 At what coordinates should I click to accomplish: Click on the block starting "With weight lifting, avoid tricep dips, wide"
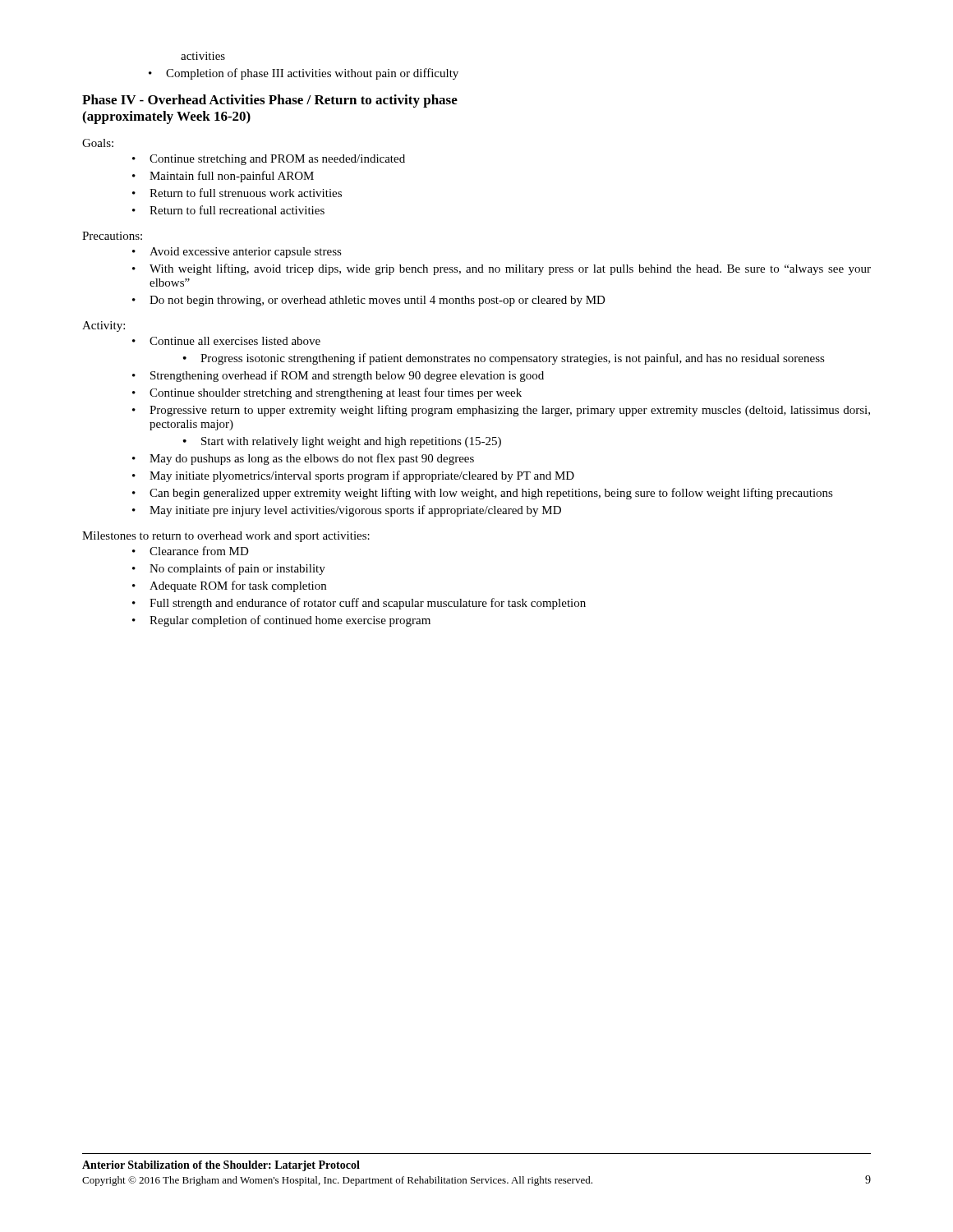(x=510, y=276)
